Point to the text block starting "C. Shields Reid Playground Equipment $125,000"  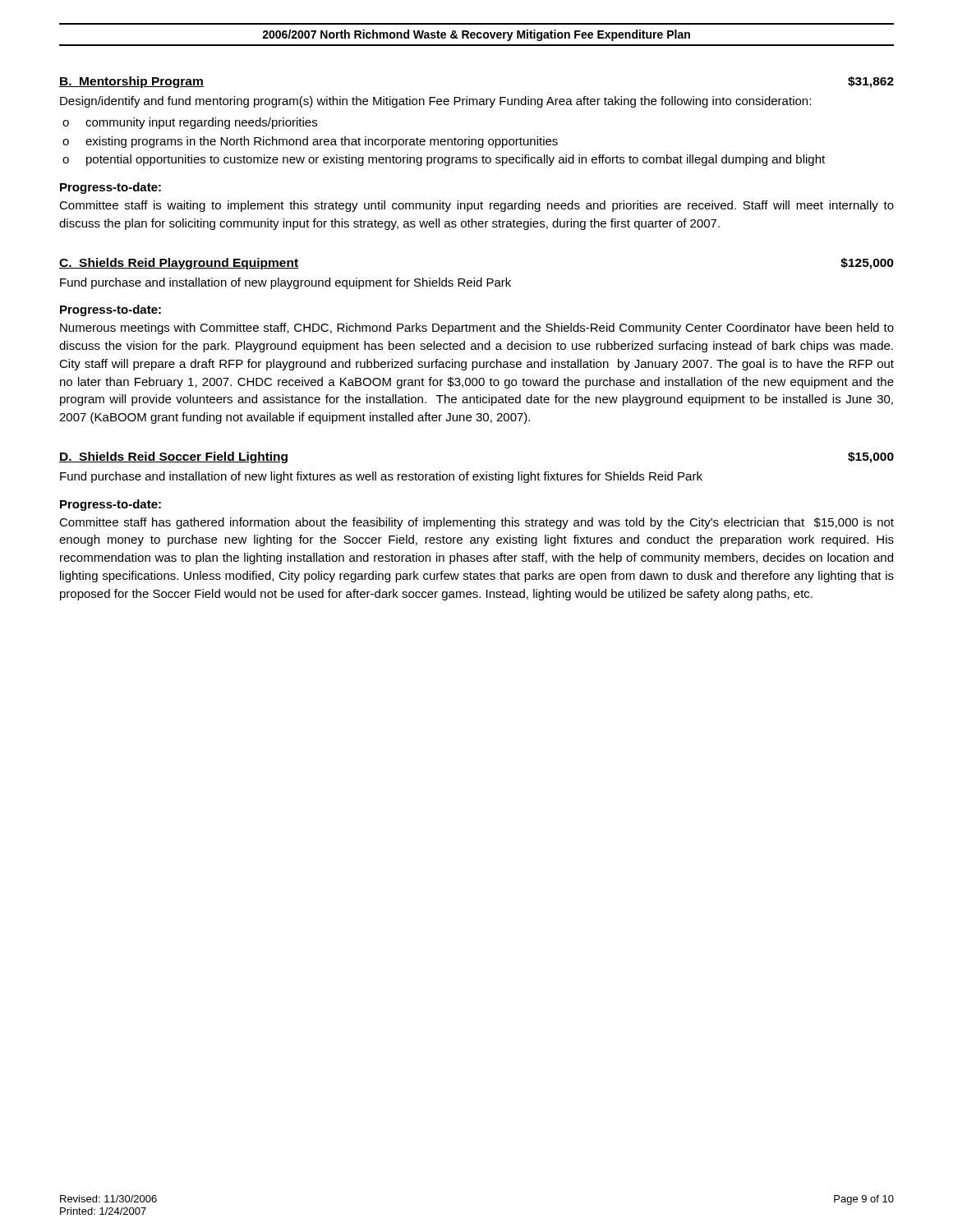(190, 263)
